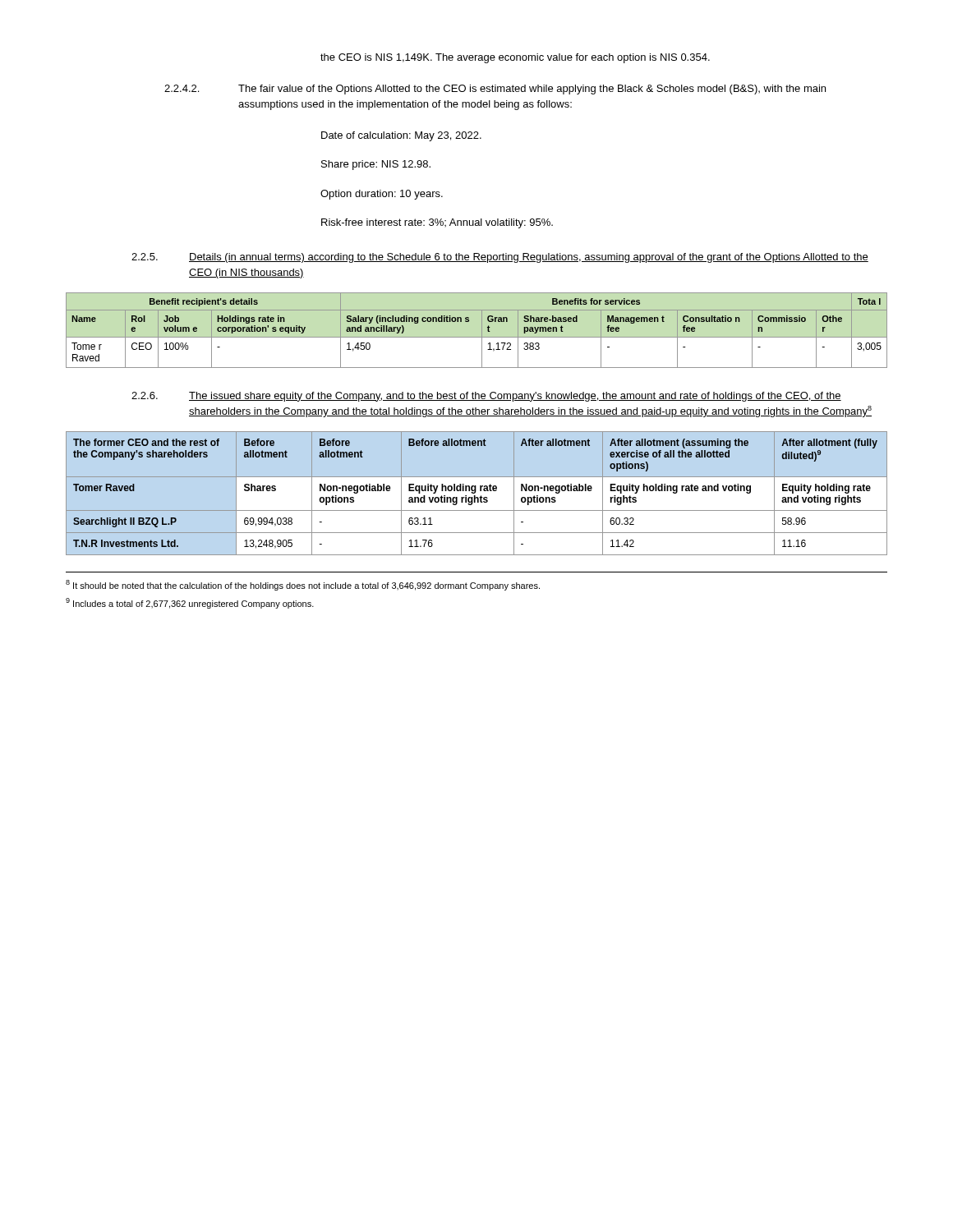
Task: Locate the table with the text "Before allotment"
Action: coord(476,493)
